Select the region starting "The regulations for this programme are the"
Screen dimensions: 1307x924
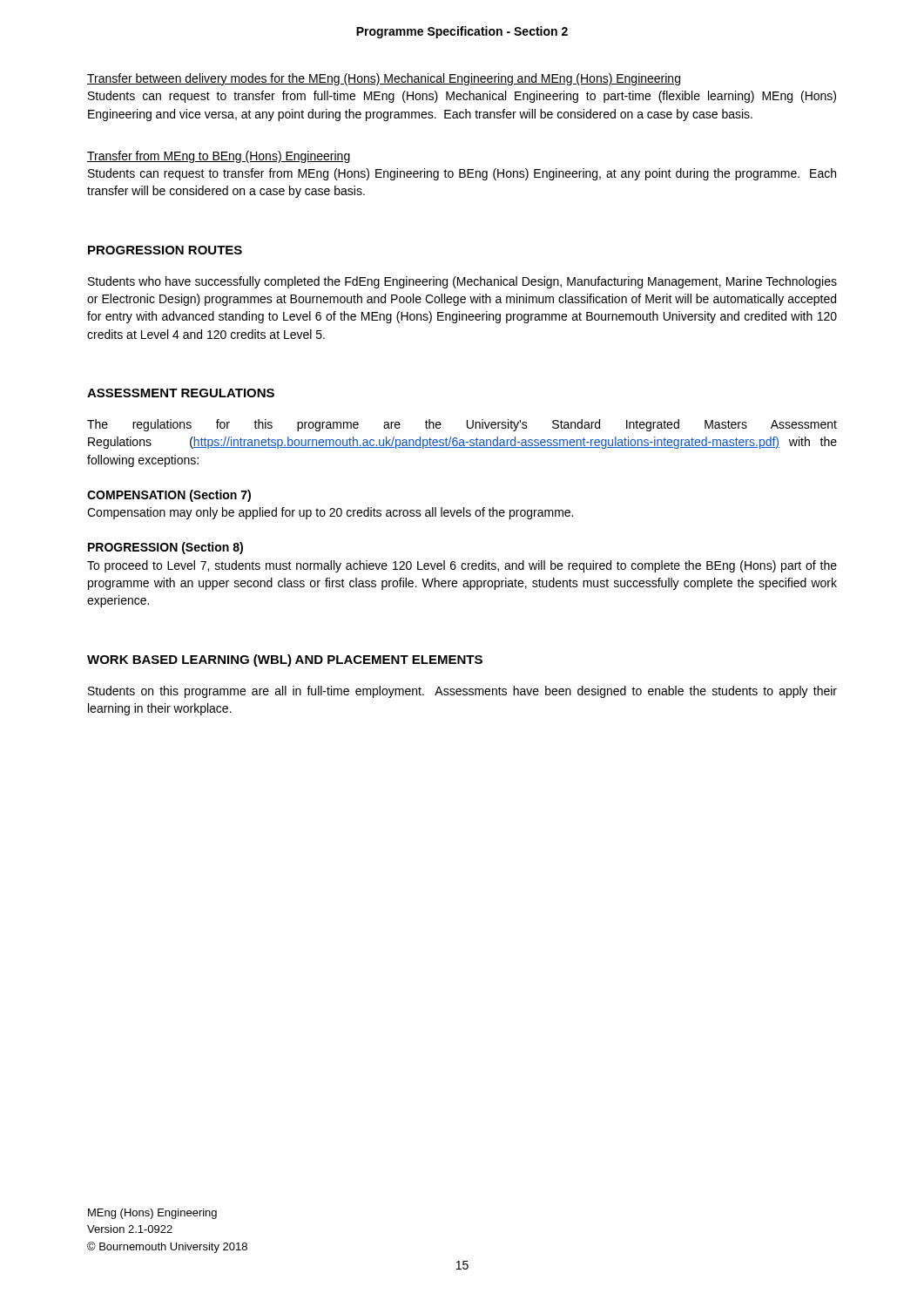point(462,442)
